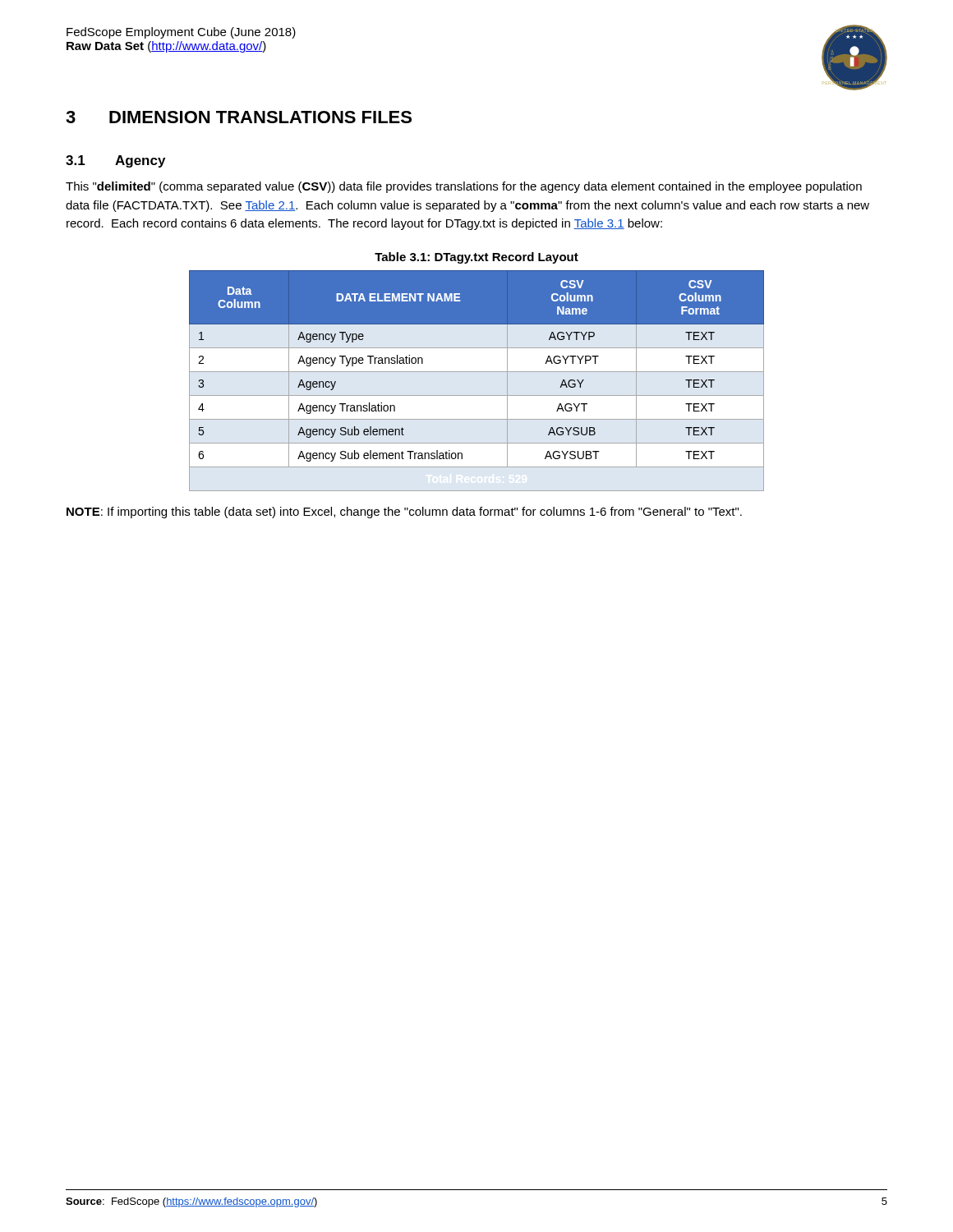Select the element starting "3DIMENSION TRANSLATIONS FILES"
The height and width of the screenshot is (1232, 953).
click(239, 117)
